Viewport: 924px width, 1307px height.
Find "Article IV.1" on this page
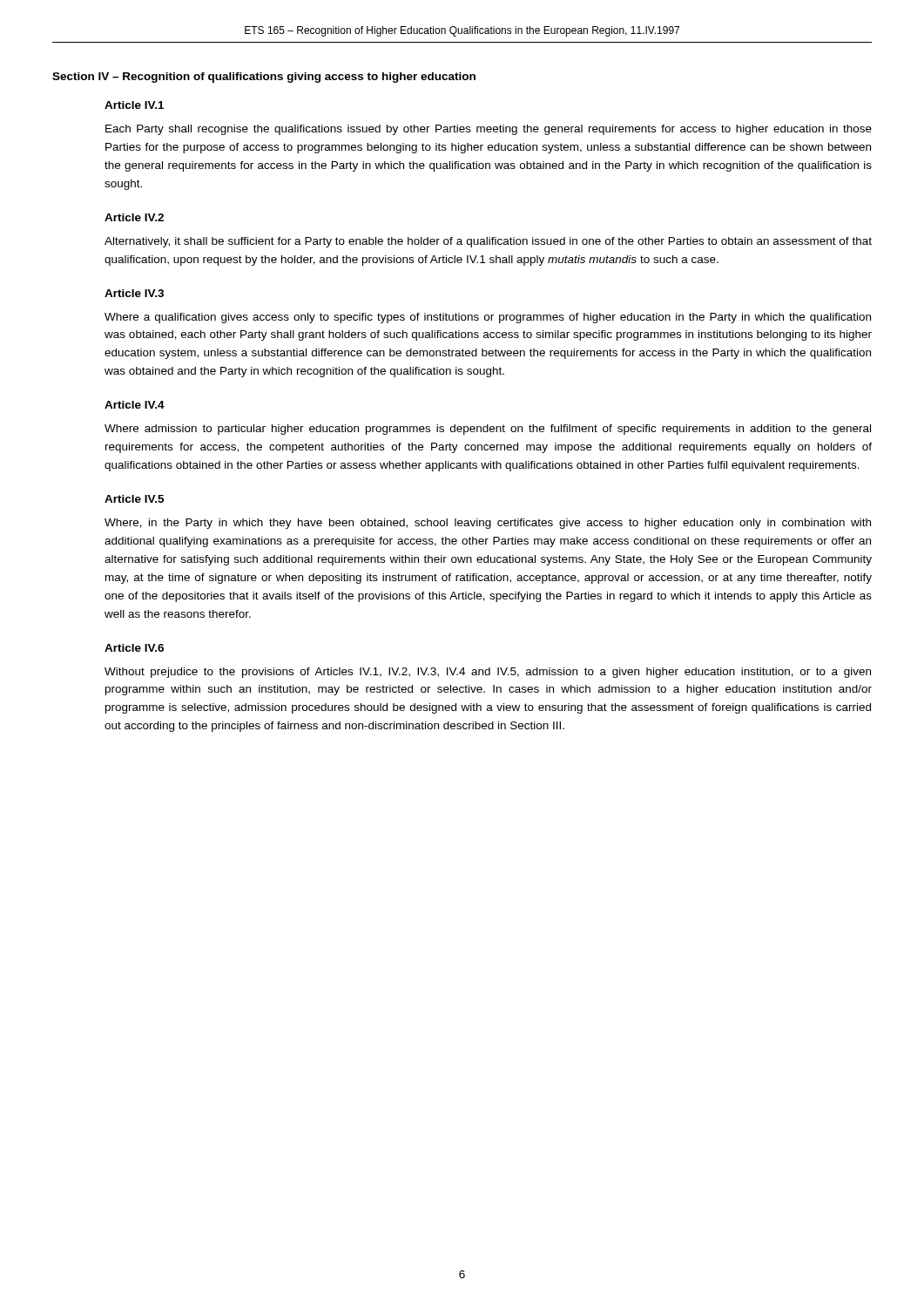(x=134, y=105)
